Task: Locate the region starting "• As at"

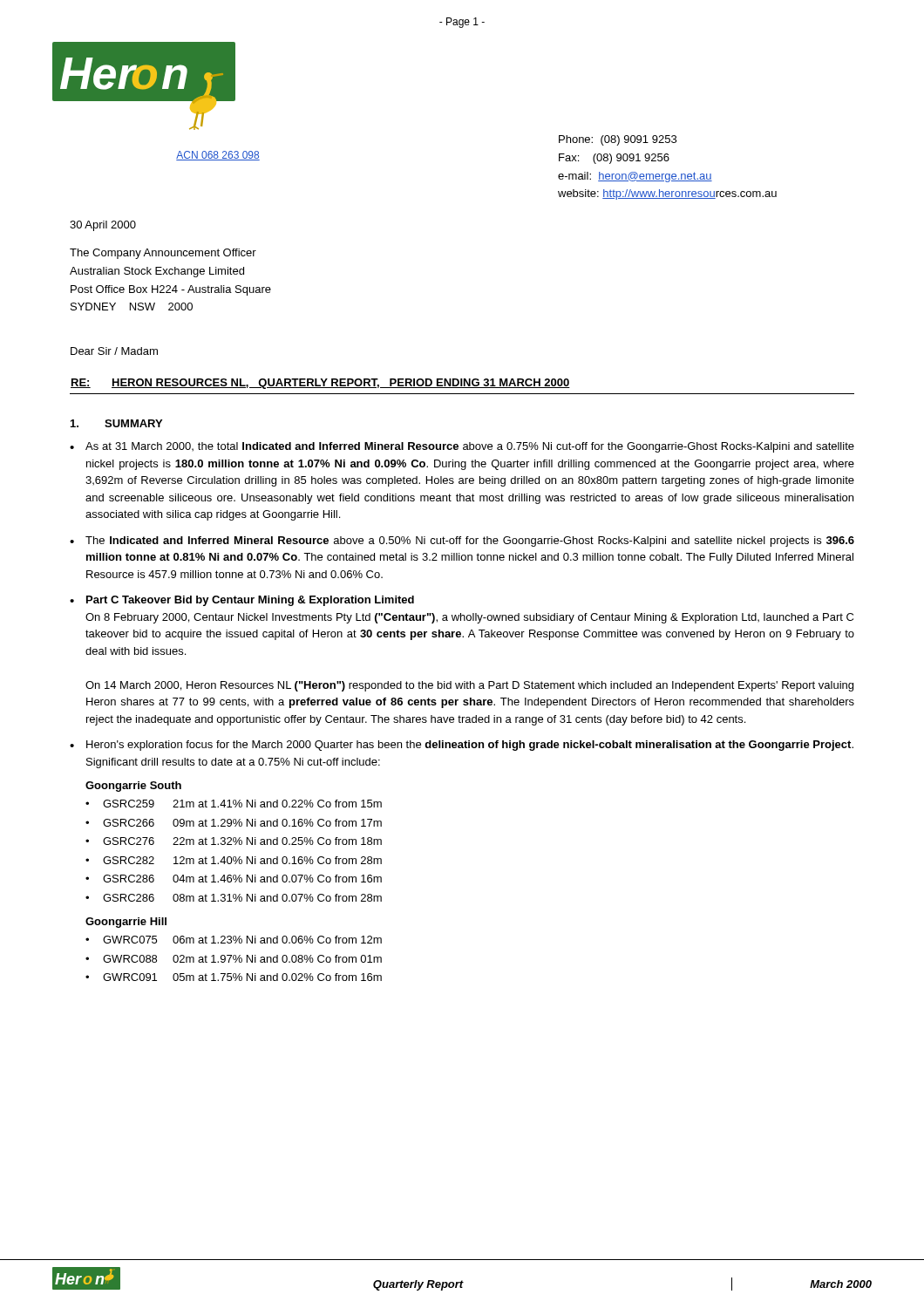Action: click(x=462, y=480)
